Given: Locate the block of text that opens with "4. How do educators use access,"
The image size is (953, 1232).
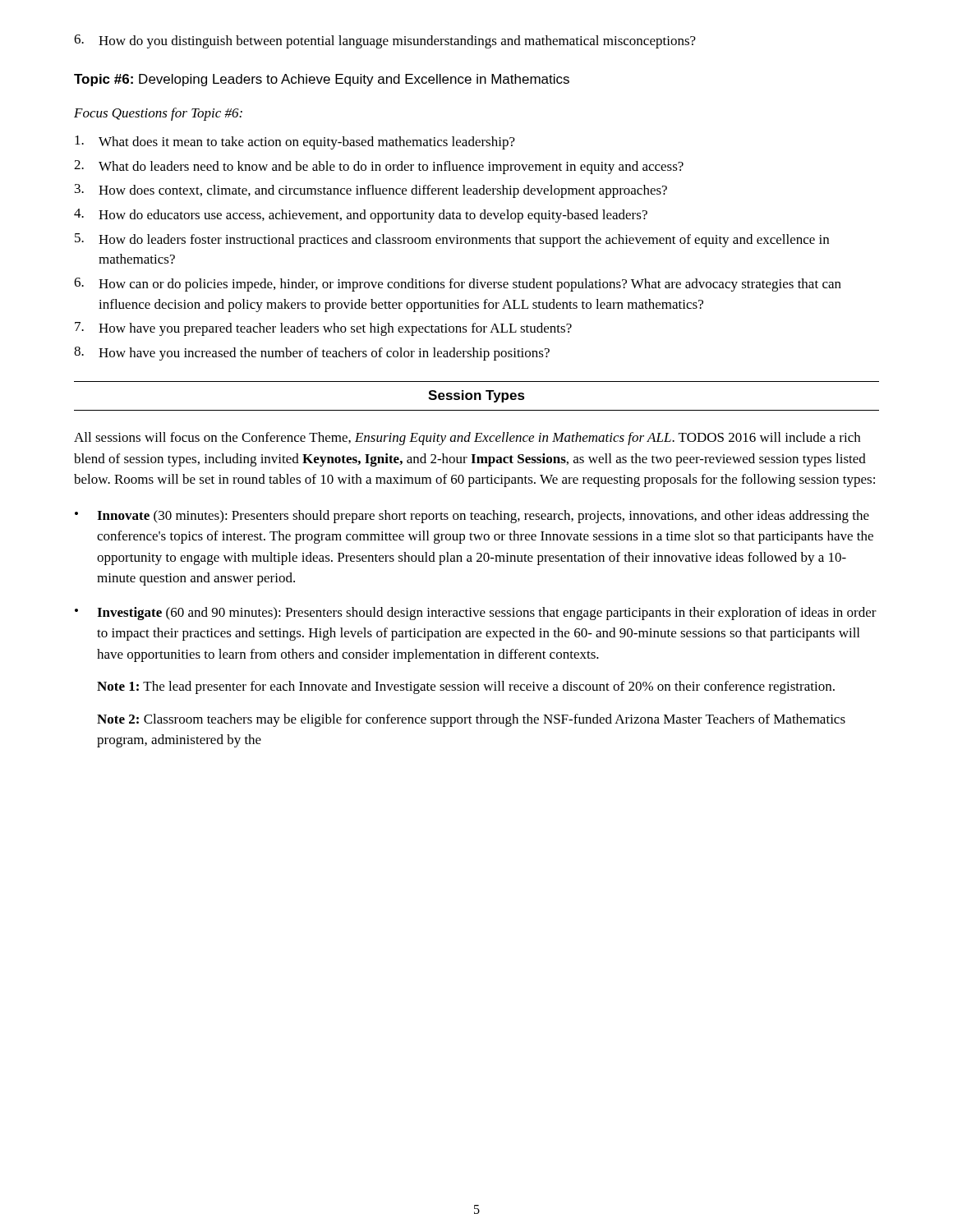Looking at the screenshot, I should (476, 215).
